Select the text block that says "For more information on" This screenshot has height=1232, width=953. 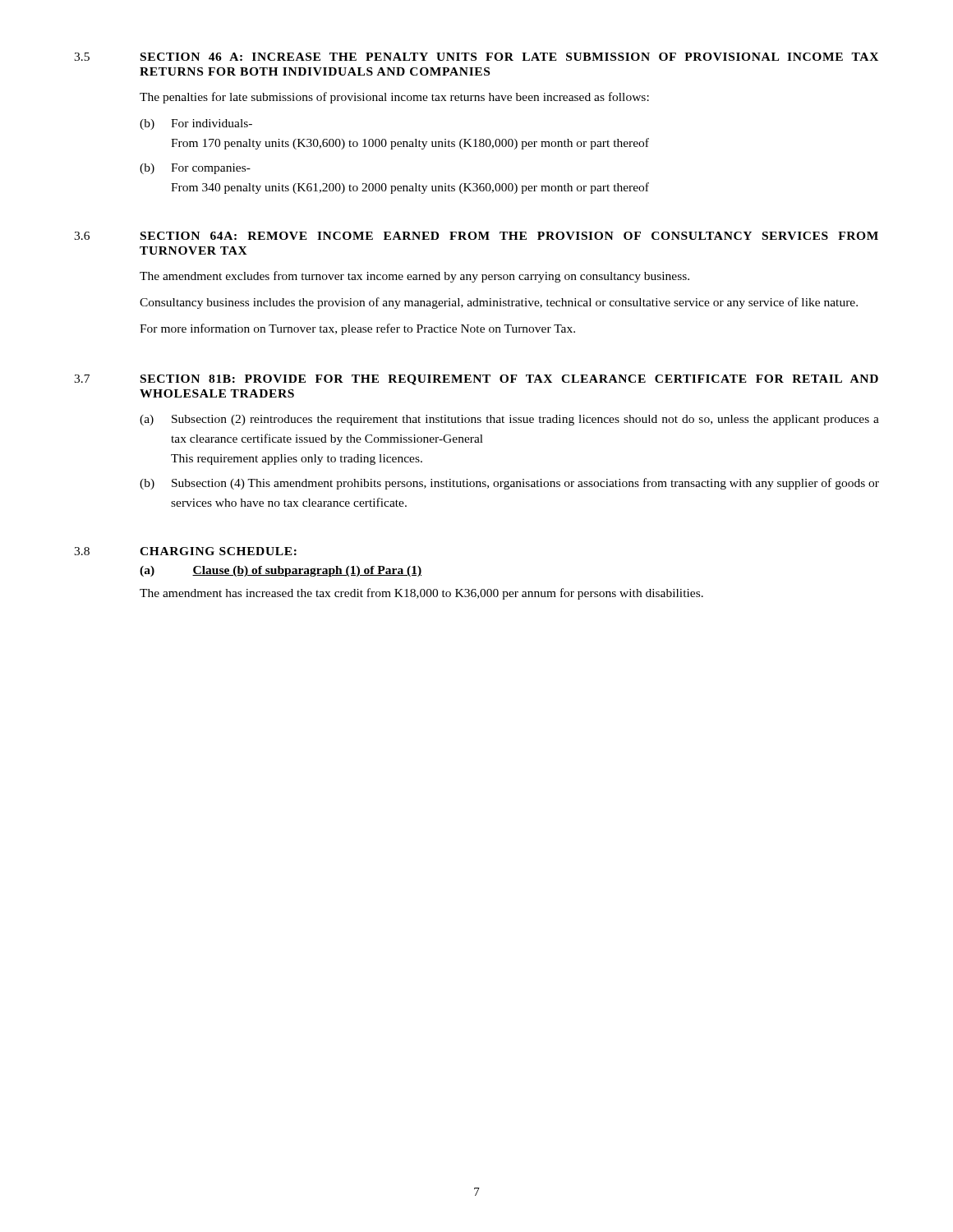pyautogui.click(x=358, y=328)
